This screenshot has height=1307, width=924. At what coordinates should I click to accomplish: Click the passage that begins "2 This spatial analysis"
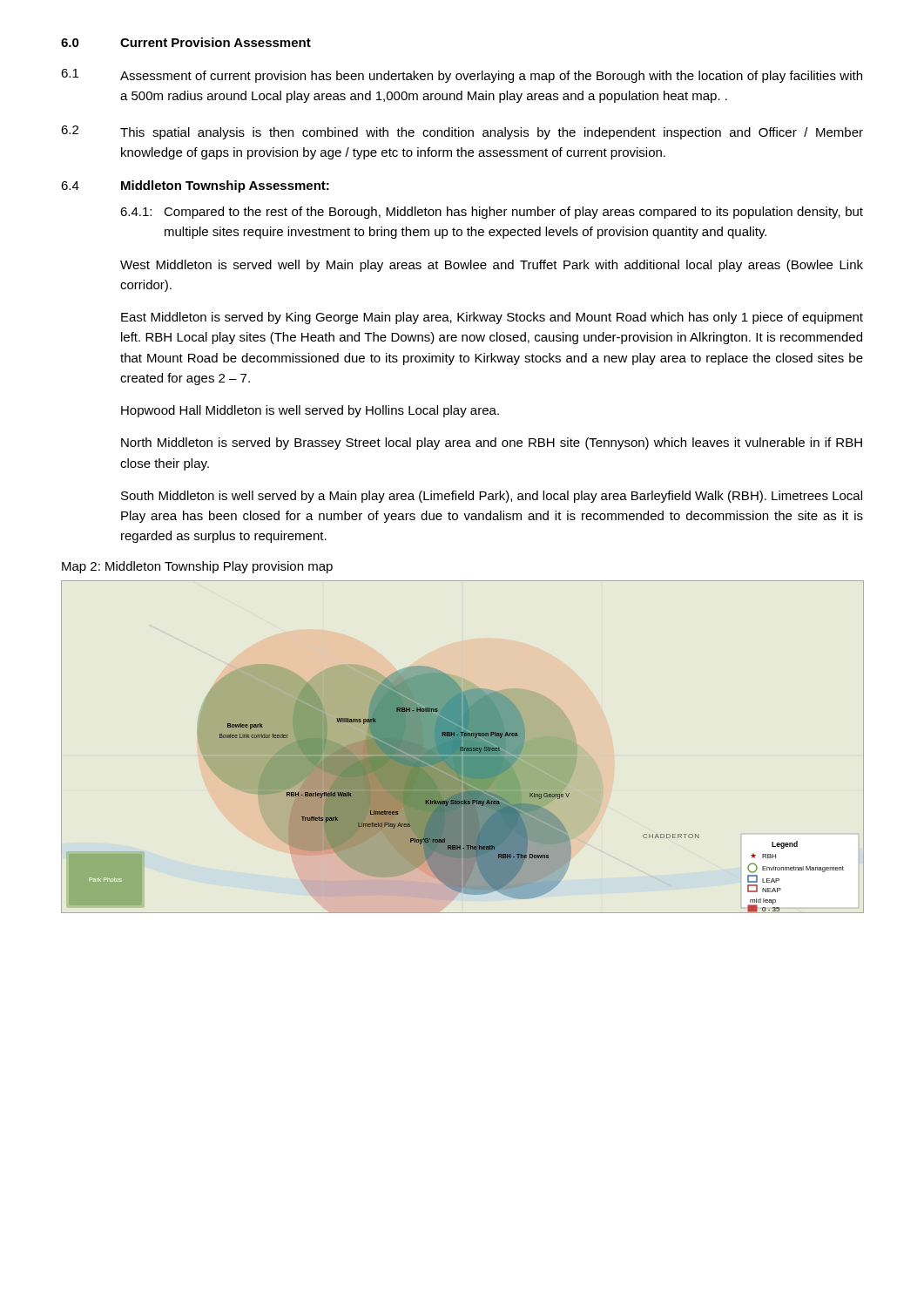pos(462,142)
